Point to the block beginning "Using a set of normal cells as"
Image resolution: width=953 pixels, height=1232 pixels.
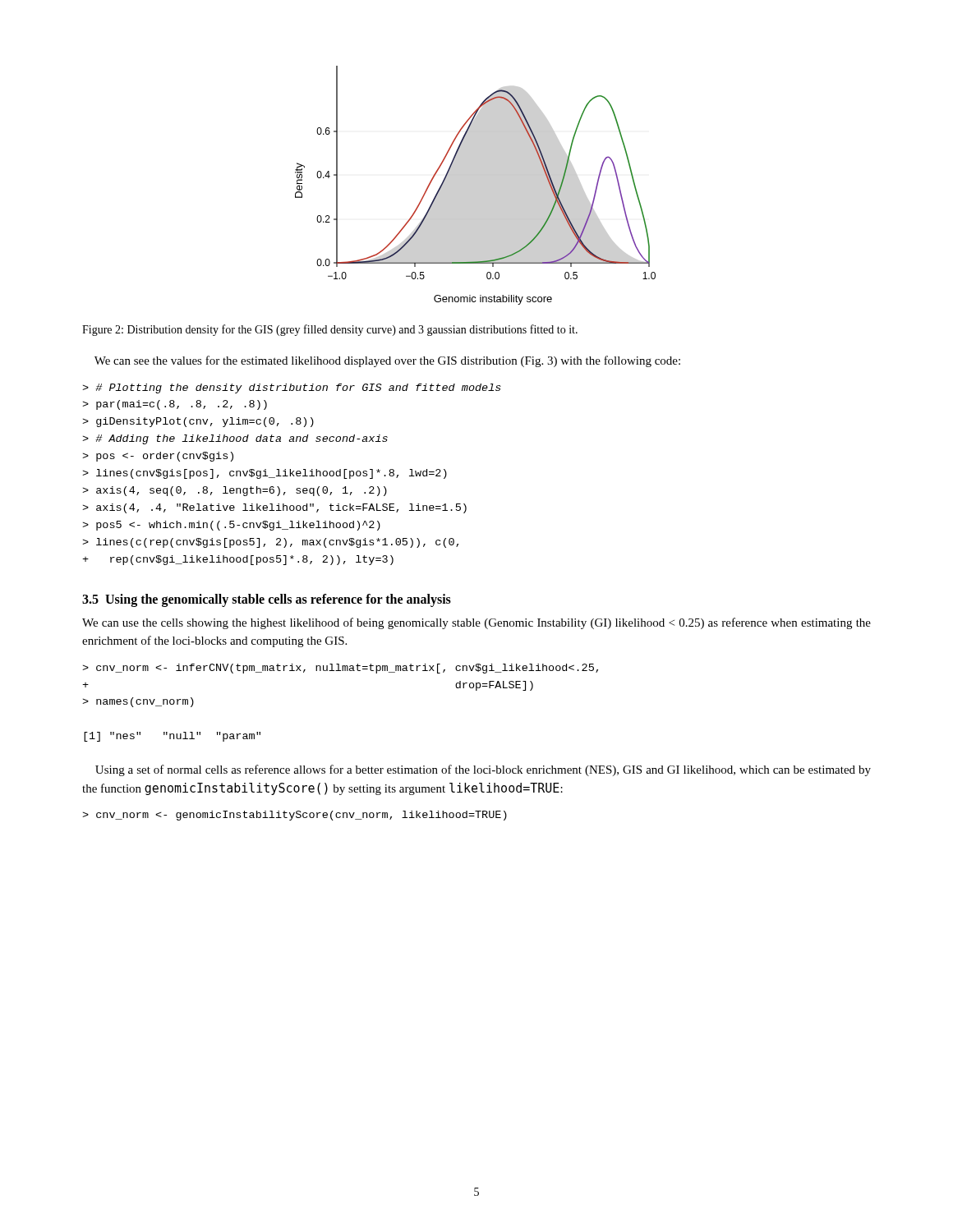(x=476, y=779)
